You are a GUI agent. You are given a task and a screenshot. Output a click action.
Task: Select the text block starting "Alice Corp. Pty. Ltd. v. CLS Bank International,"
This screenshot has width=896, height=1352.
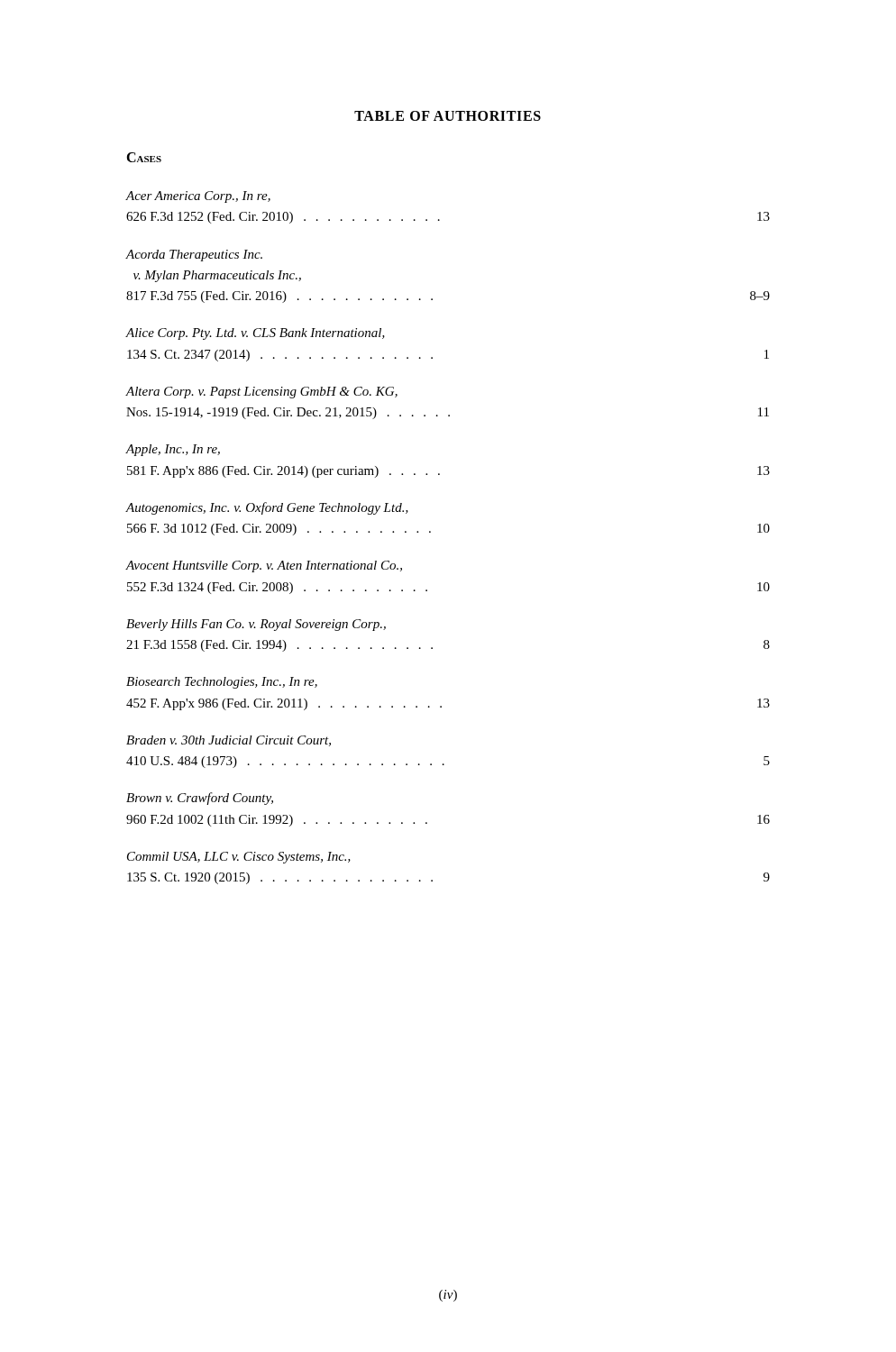coord(255,334)
